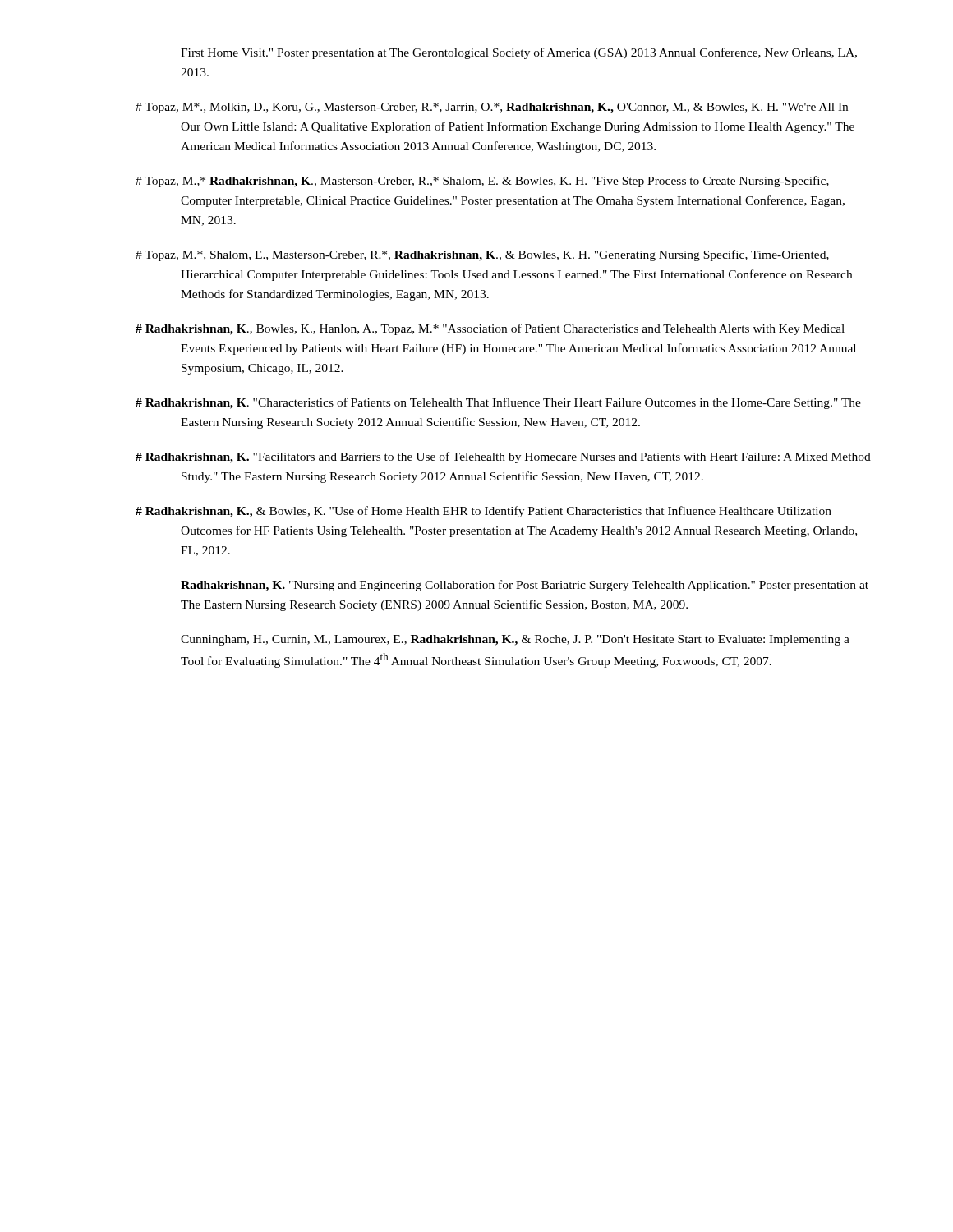
Task: Find the element starting "First Home Visit." Poster presentation at"
Action: pyautogui.click(x=519, y=62)
